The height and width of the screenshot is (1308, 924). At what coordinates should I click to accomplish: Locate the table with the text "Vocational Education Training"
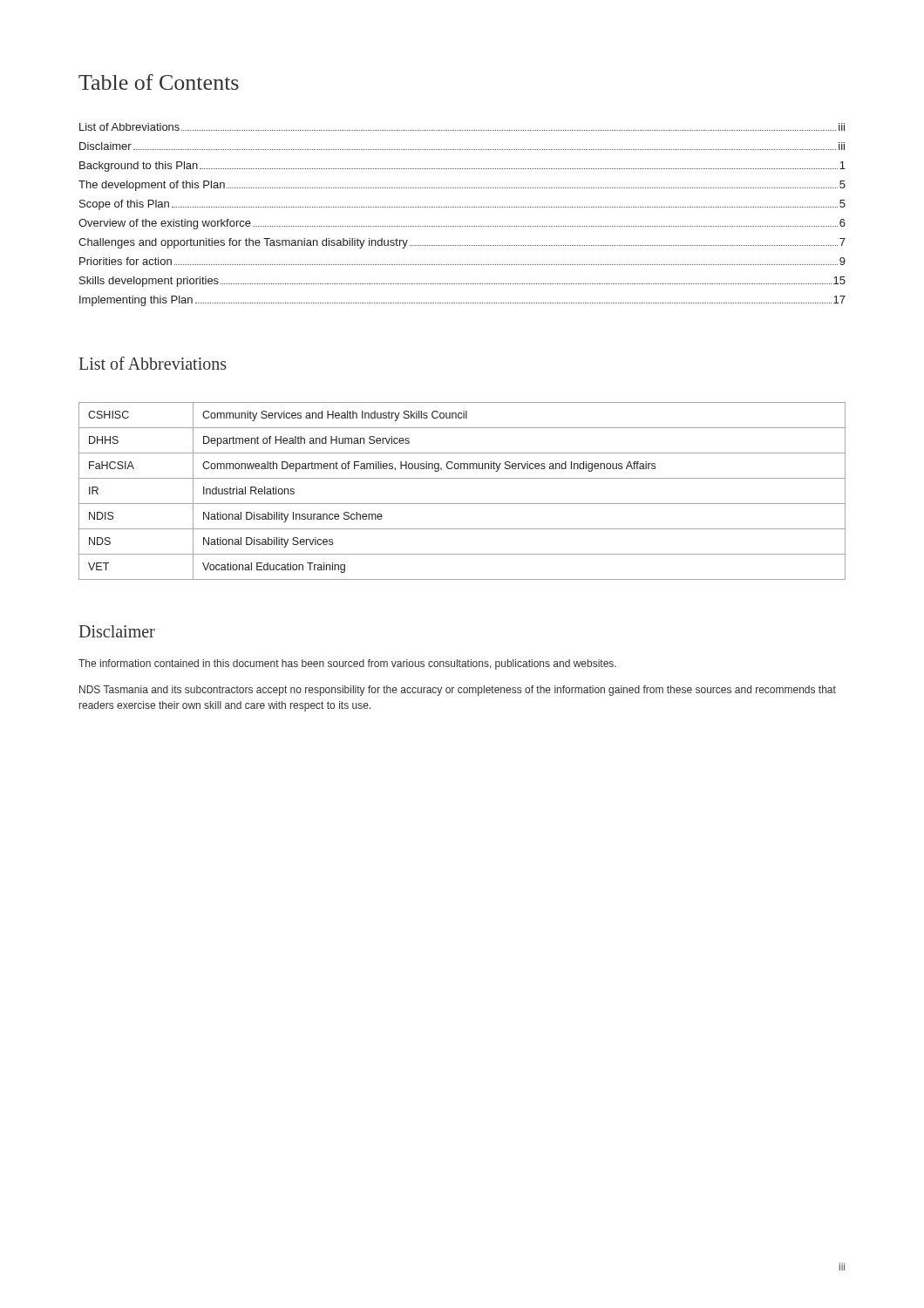pos(462,491)
